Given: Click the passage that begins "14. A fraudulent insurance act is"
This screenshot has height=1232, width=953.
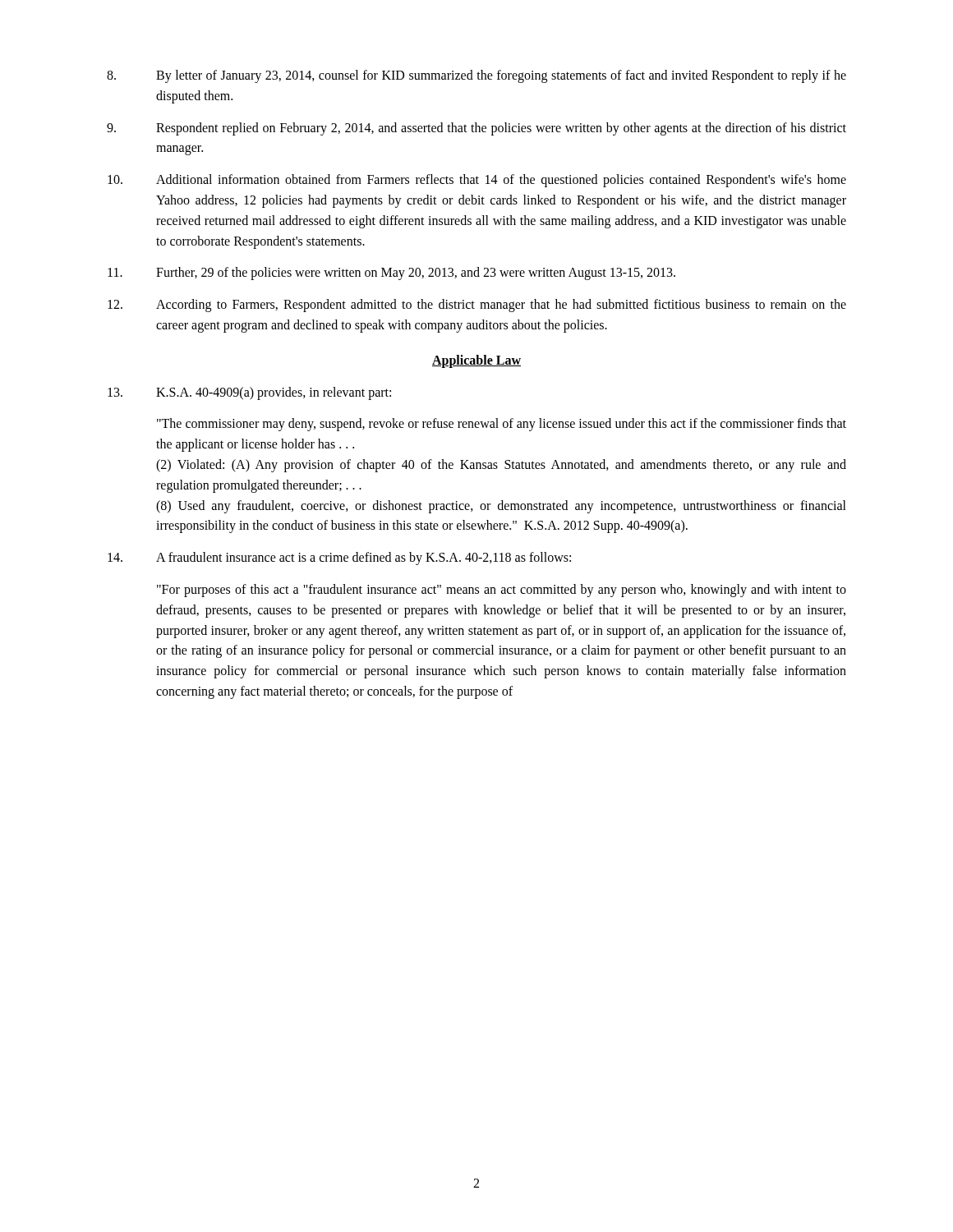Looking at the screenshot, I should [476, 558].
